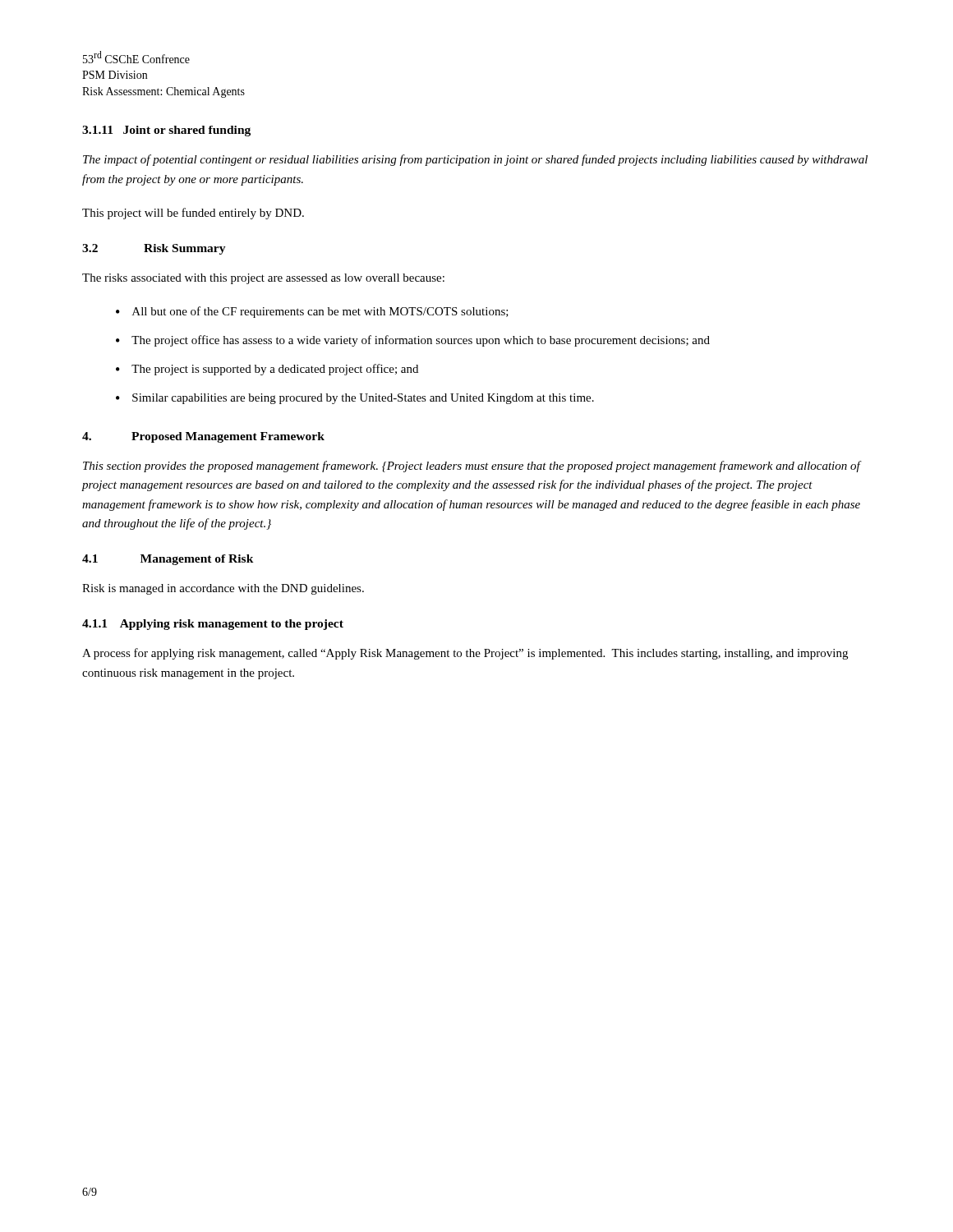Click on the text block that says "The impact of potential"
This screenshot has height=1232, width=953.
tap(475, 169)
